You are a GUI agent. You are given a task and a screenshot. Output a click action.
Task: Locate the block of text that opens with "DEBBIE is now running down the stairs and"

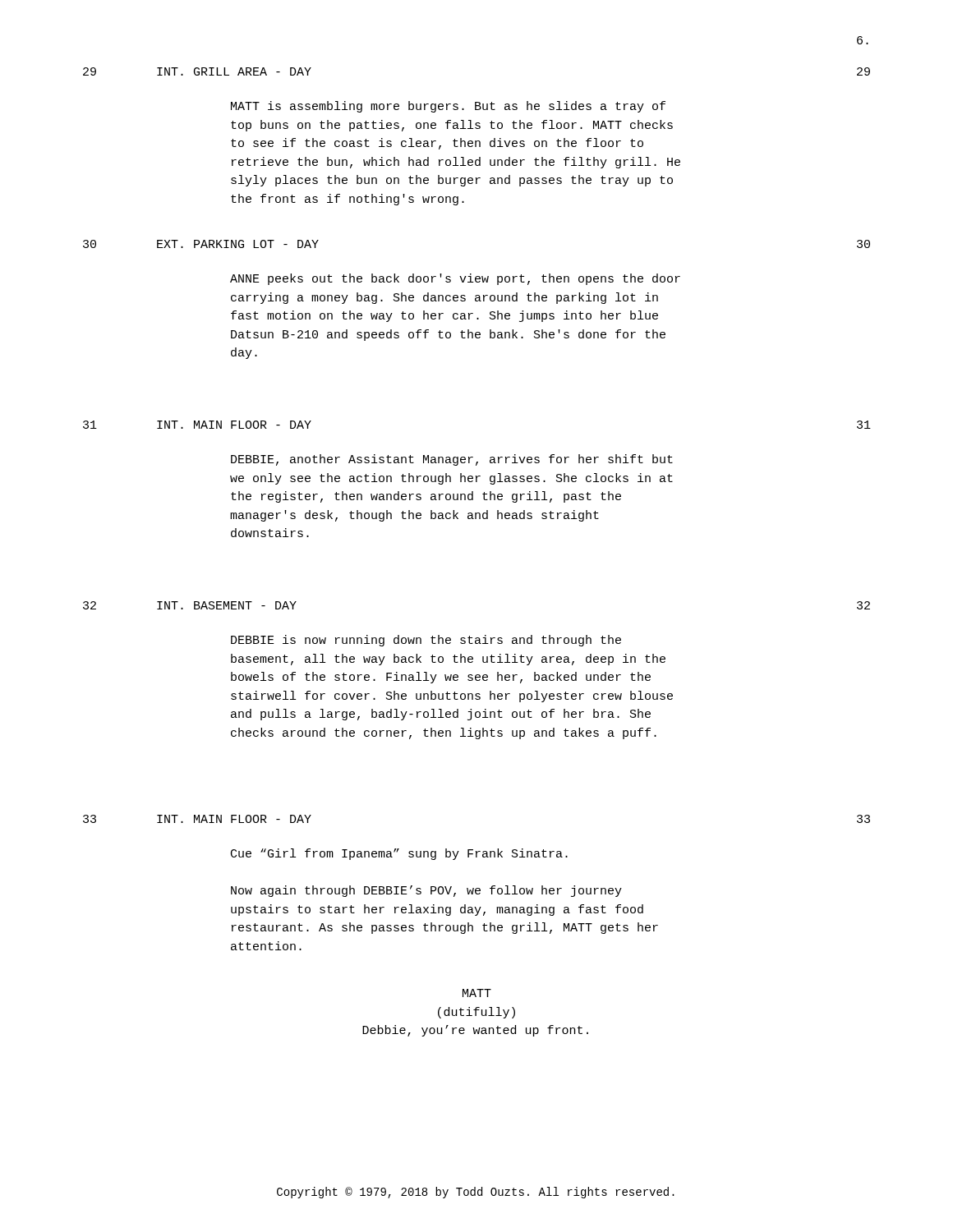(x=452, y=687)
